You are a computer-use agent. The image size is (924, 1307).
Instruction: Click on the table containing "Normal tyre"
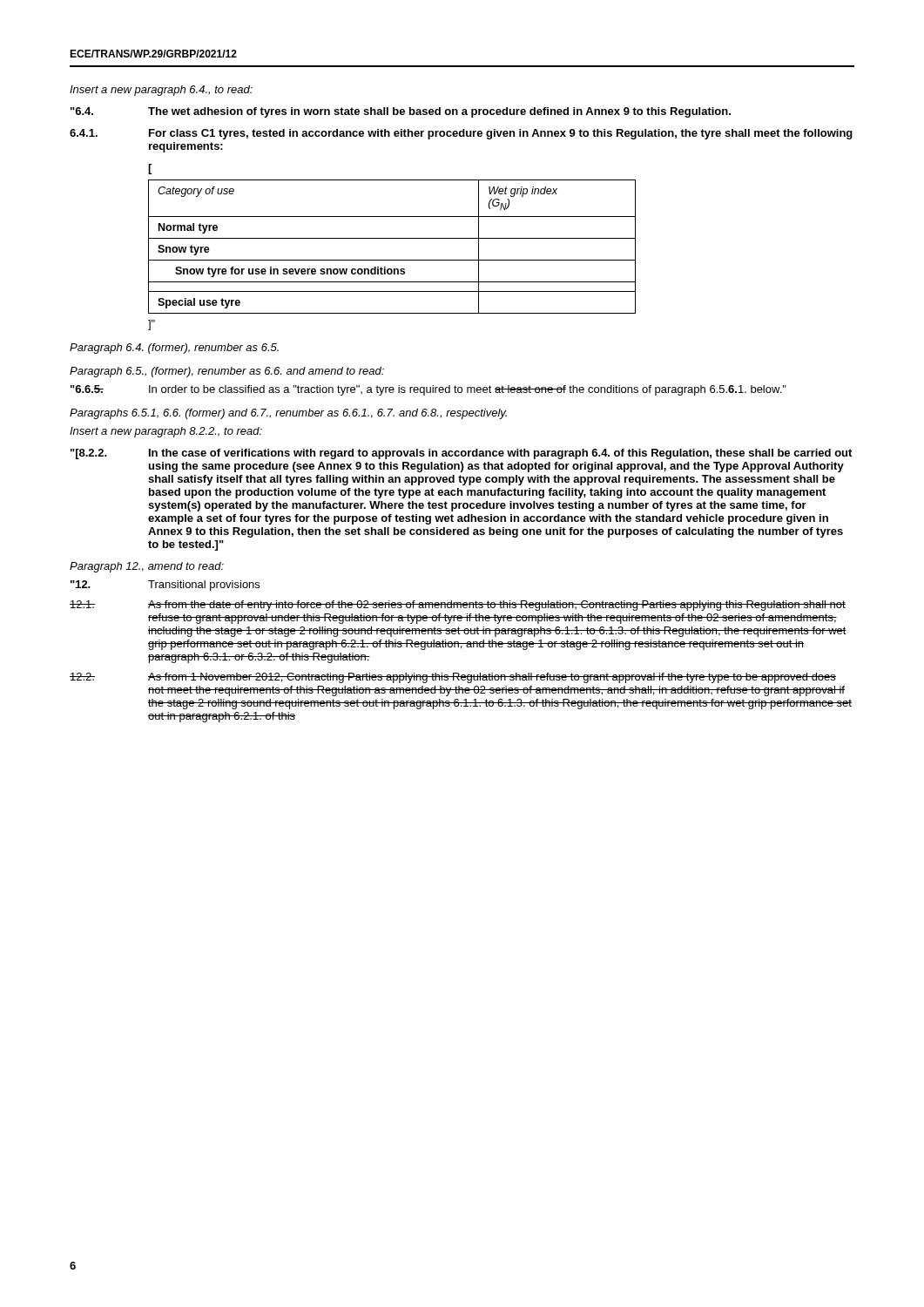501,246
